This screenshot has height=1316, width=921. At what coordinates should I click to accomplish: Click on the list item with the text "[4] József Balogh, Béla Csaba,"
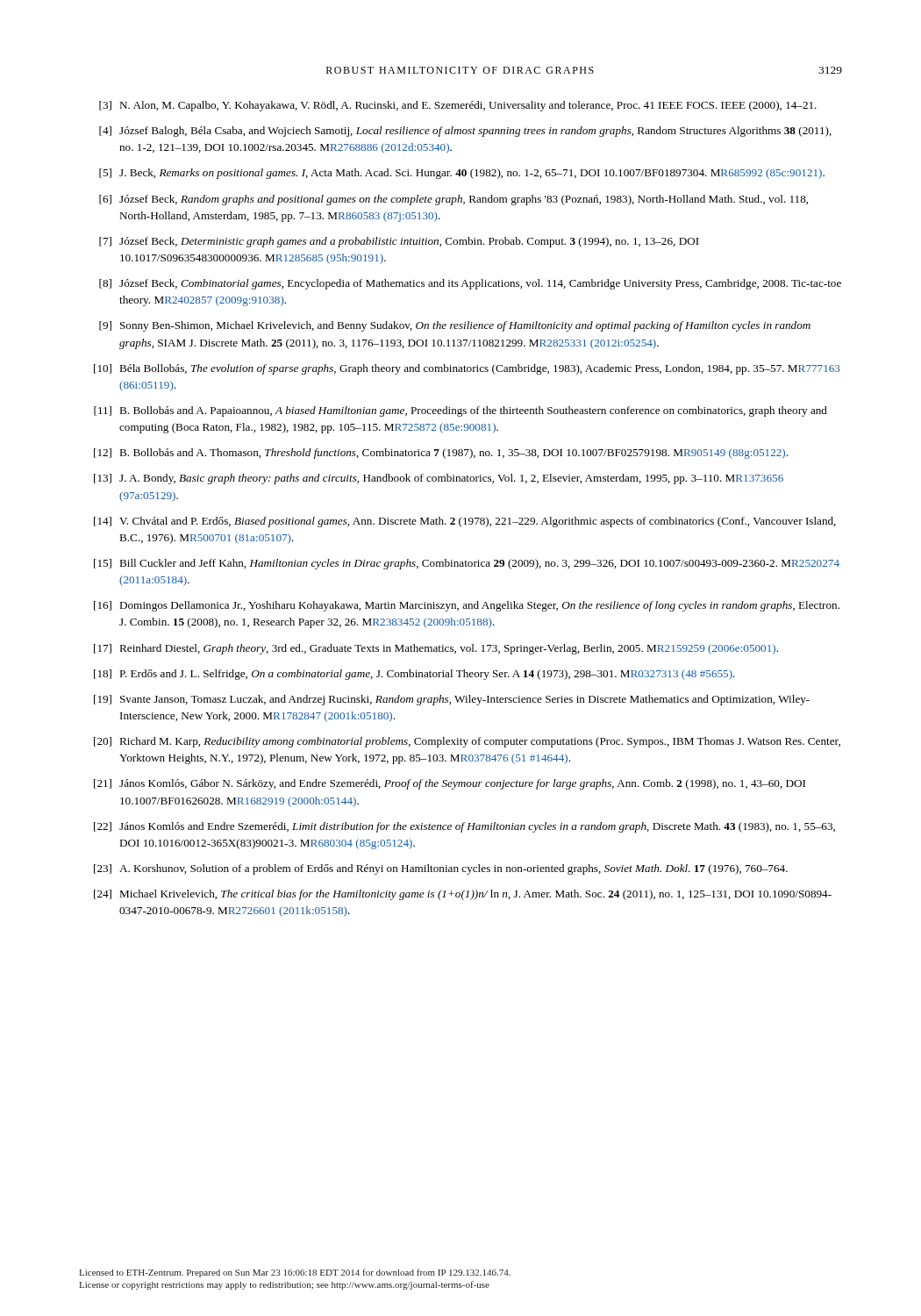click(460, 139)
